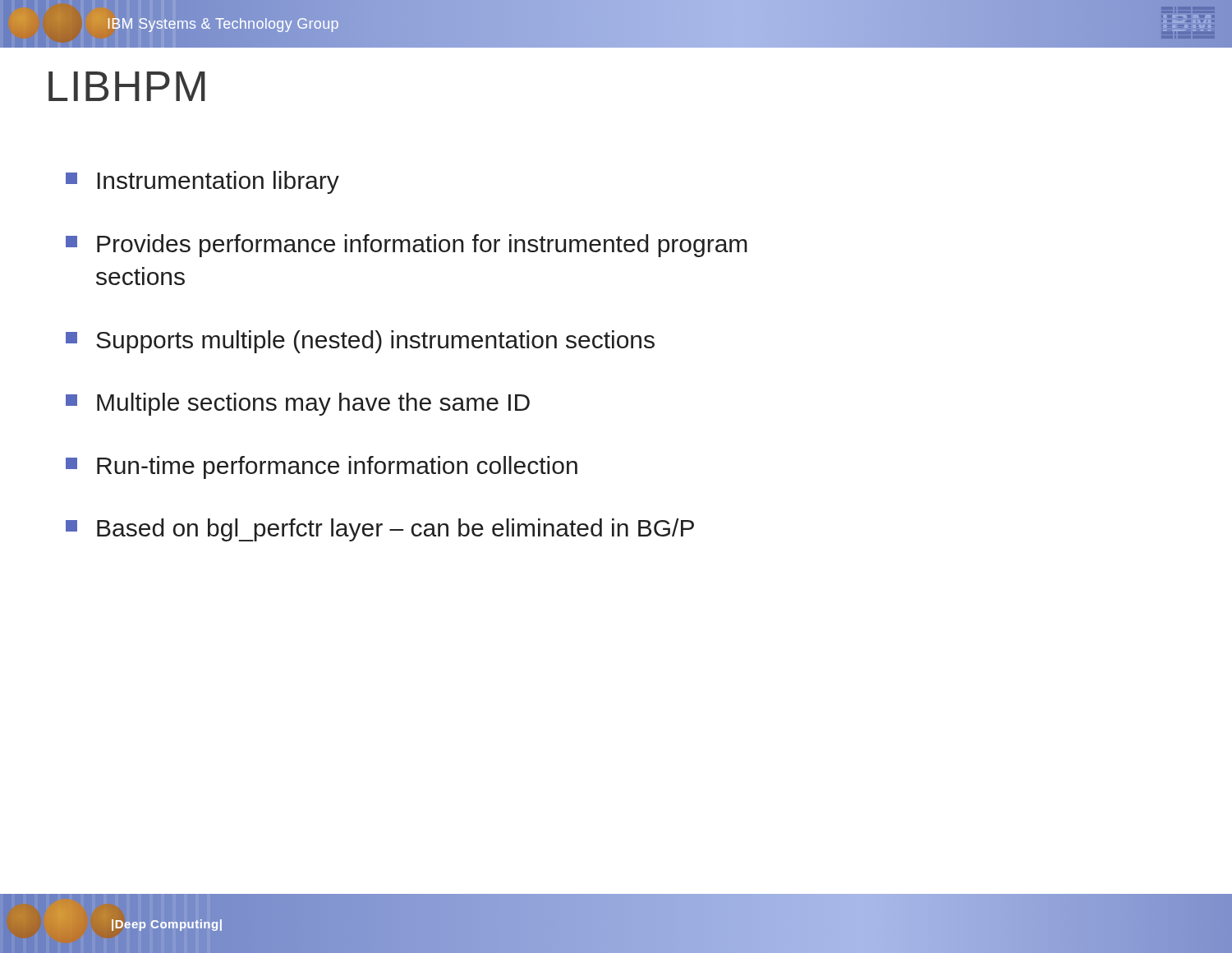Find the title

(127, 86)
